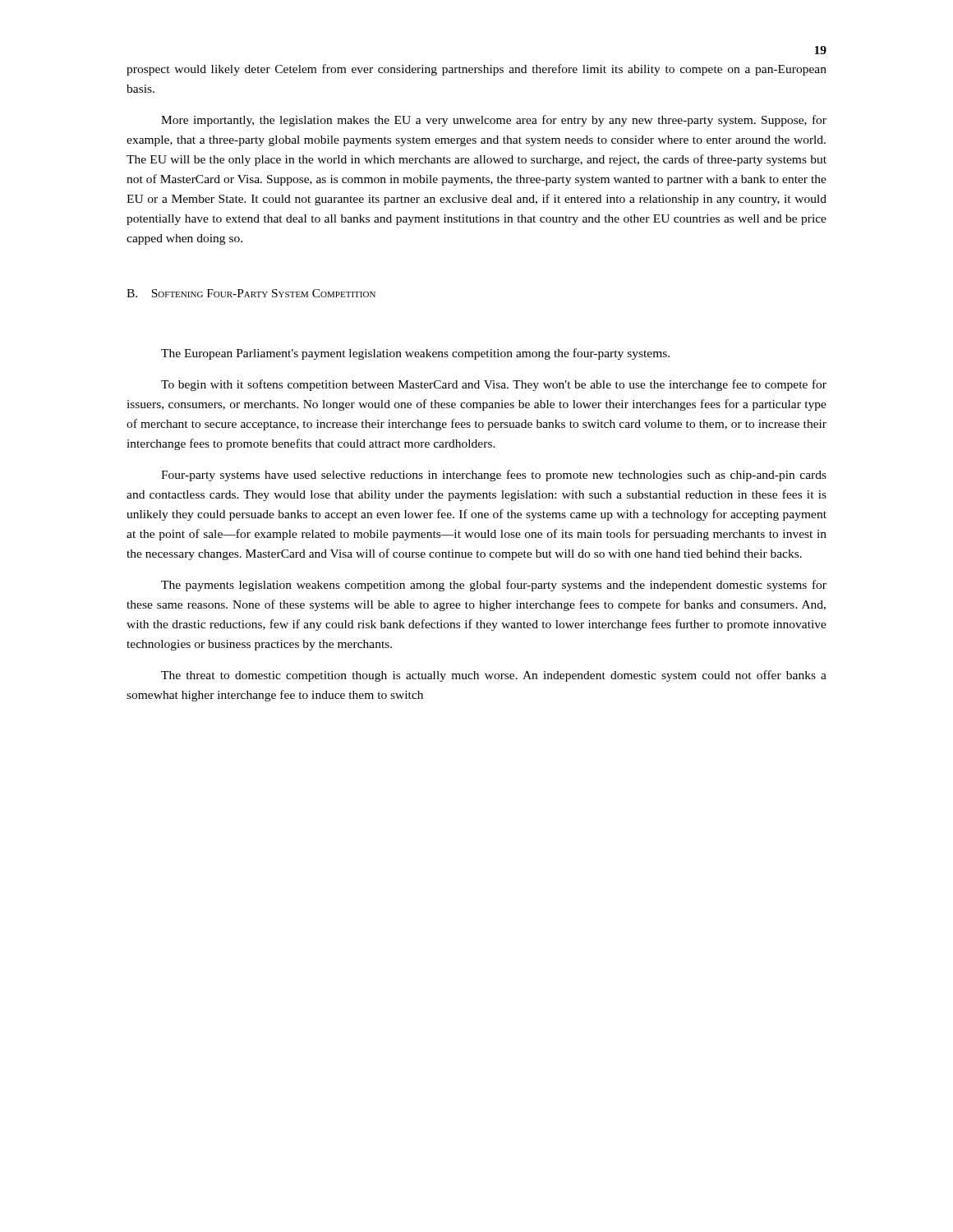Select the element starting "The European Parliament's payment legislation"
Screen dimensions: 1232x953
coord(476,353)
